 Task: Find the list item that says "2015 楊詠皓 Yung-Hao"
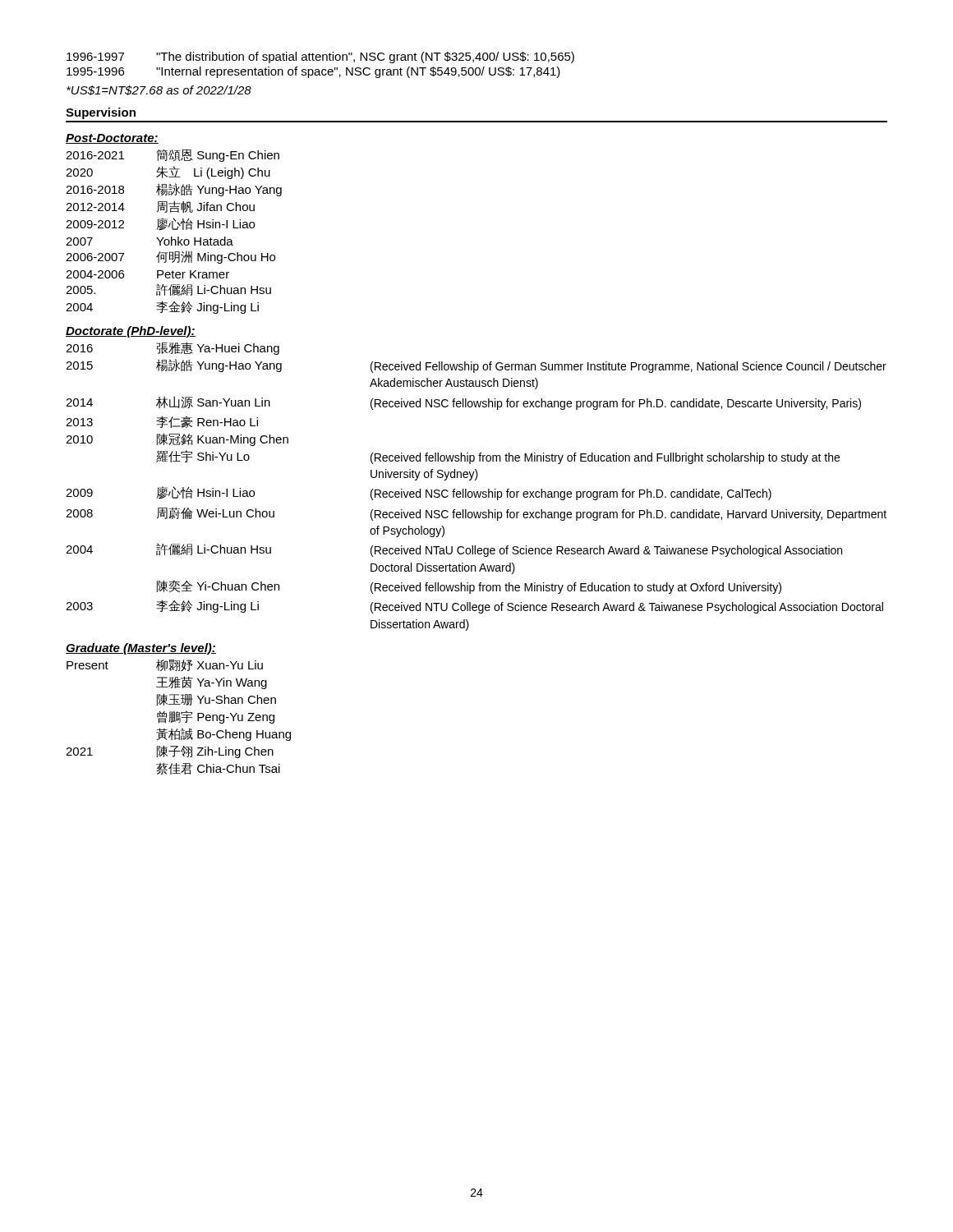pos(476,375)
